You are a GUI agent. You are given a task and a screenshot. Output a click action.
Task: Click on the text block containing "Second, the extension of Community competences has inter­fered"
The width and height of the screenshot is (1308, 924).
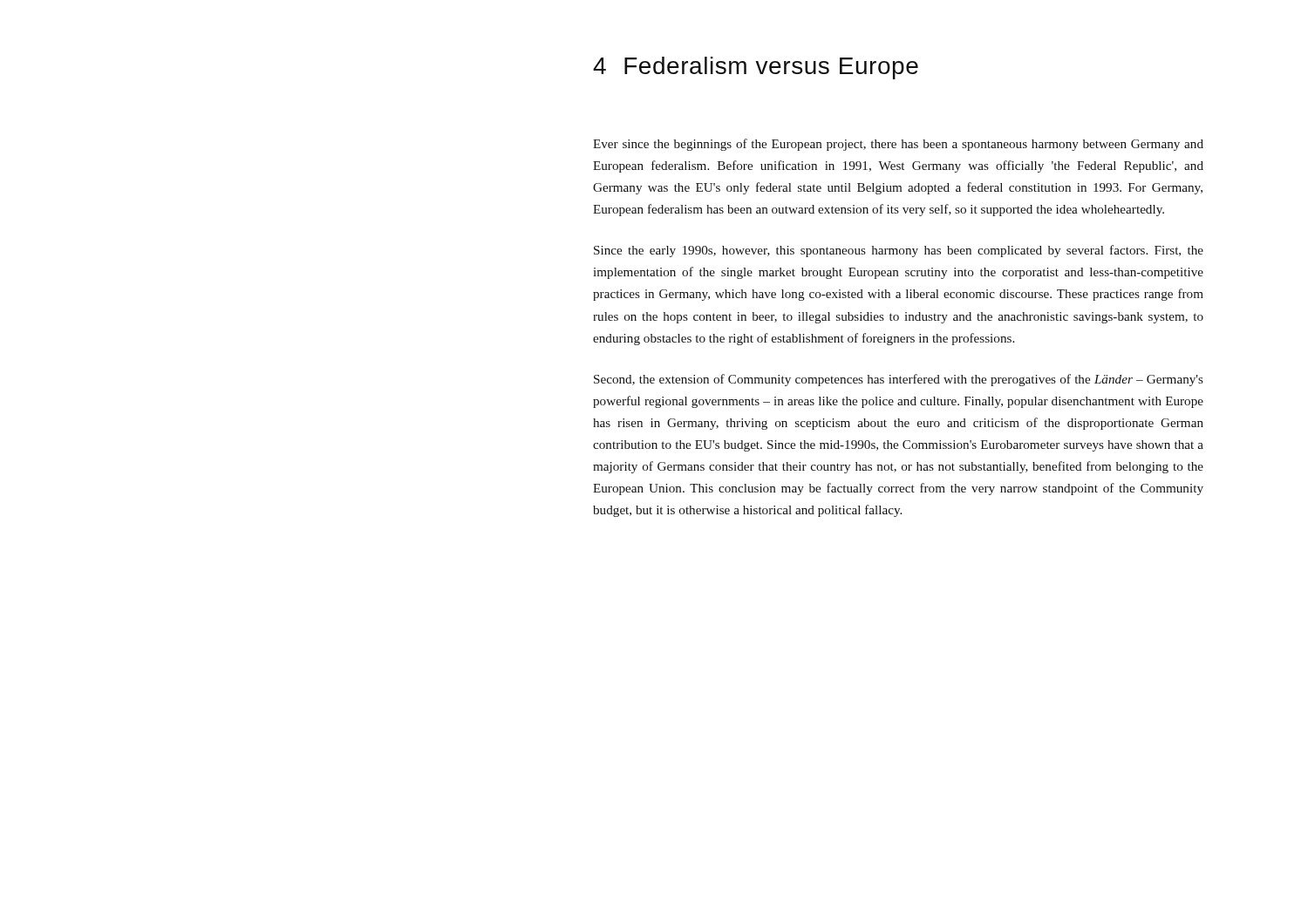(898, 444)
